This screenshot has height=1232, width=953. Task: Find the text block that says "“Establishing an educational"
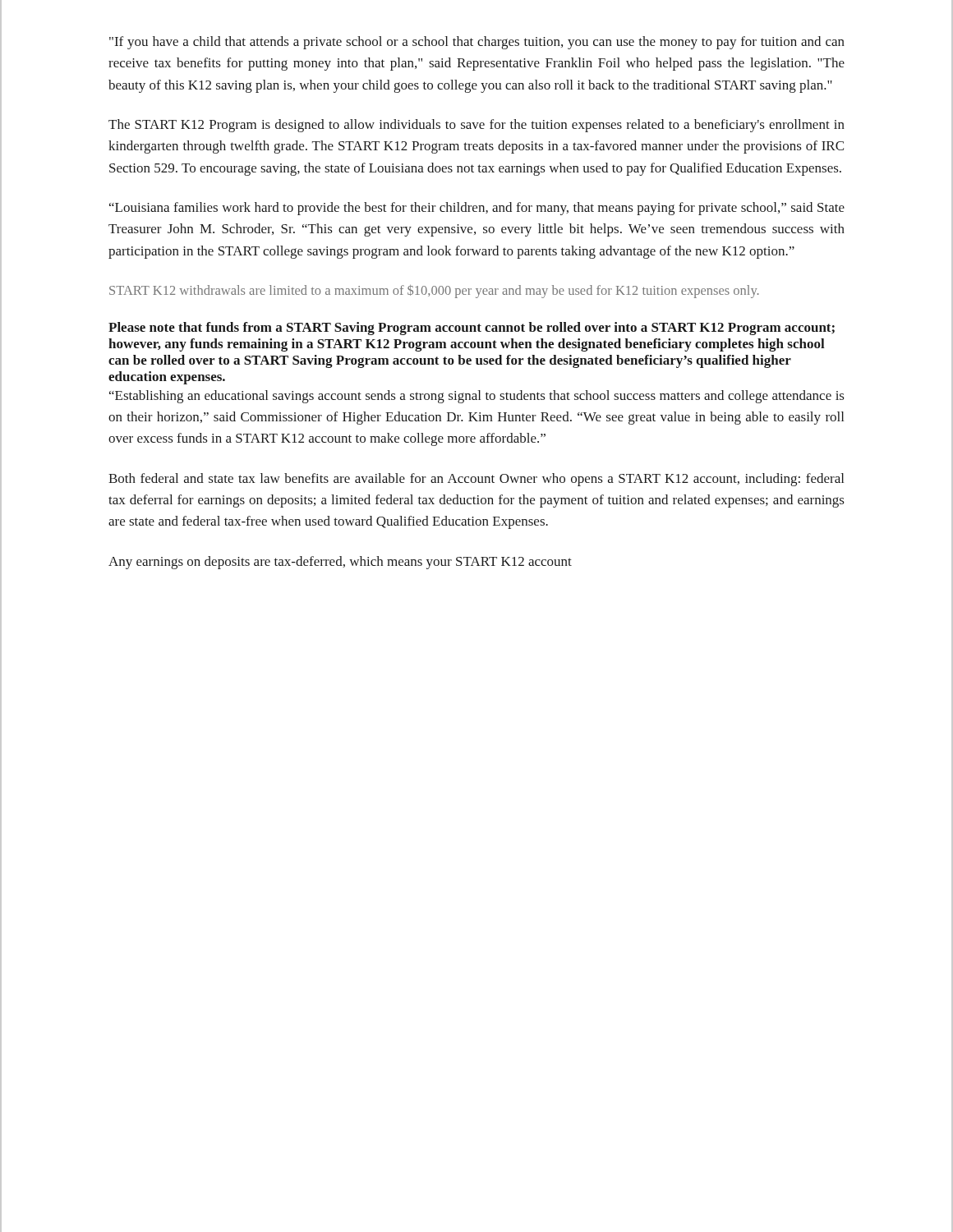click(476, 417)
